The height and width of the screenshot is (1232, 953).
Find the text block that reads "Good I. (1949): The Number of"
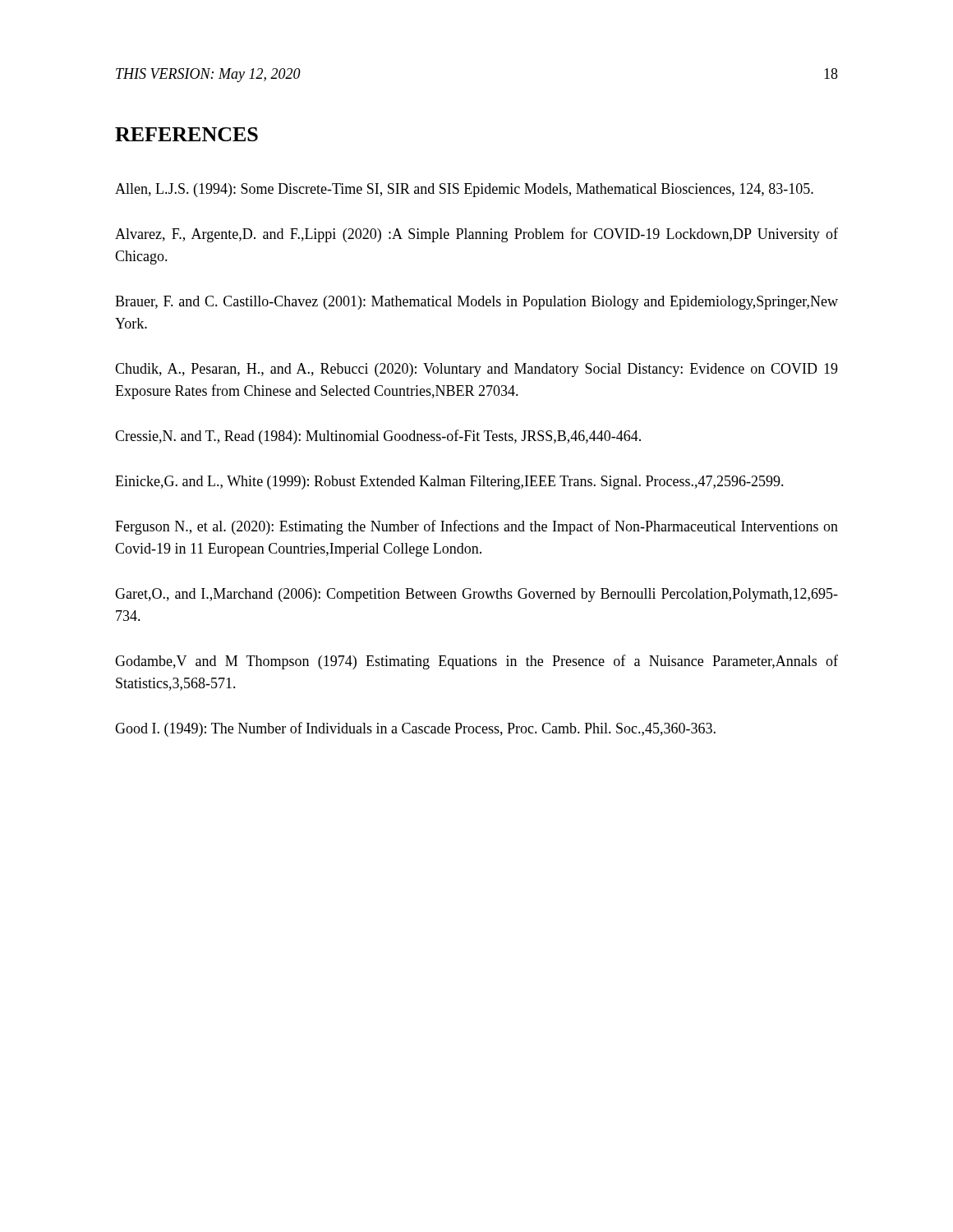pos(416,729)
